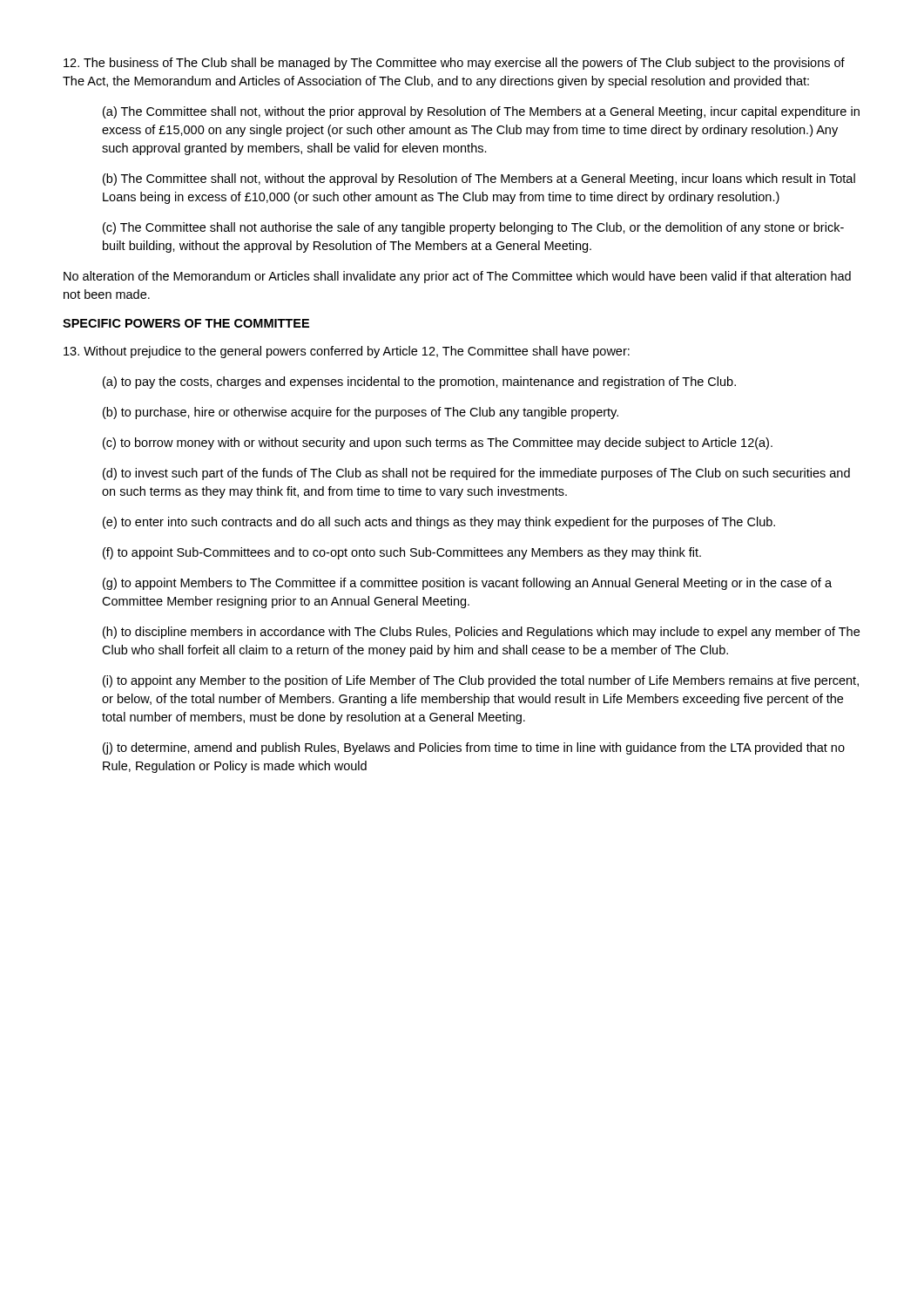Click on the text block that reads "(c) The Committee shall"
924x1307 pixels.
(473, 237)
